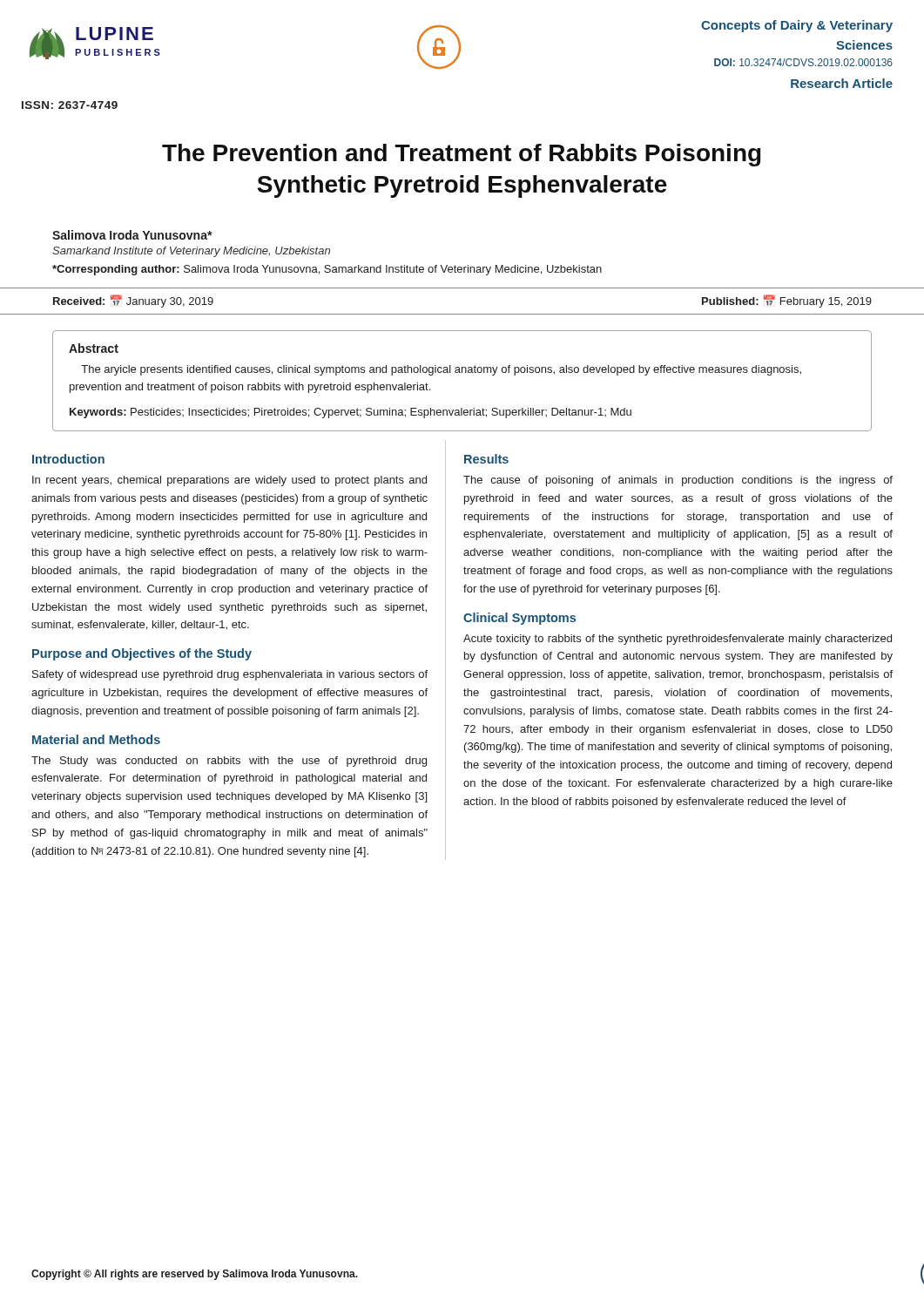The image size is (924, 1307).
Task: Locate the text "DOI: 10.32474/CDVS.2019.02.000136"
Action: (x=803, y=63)
